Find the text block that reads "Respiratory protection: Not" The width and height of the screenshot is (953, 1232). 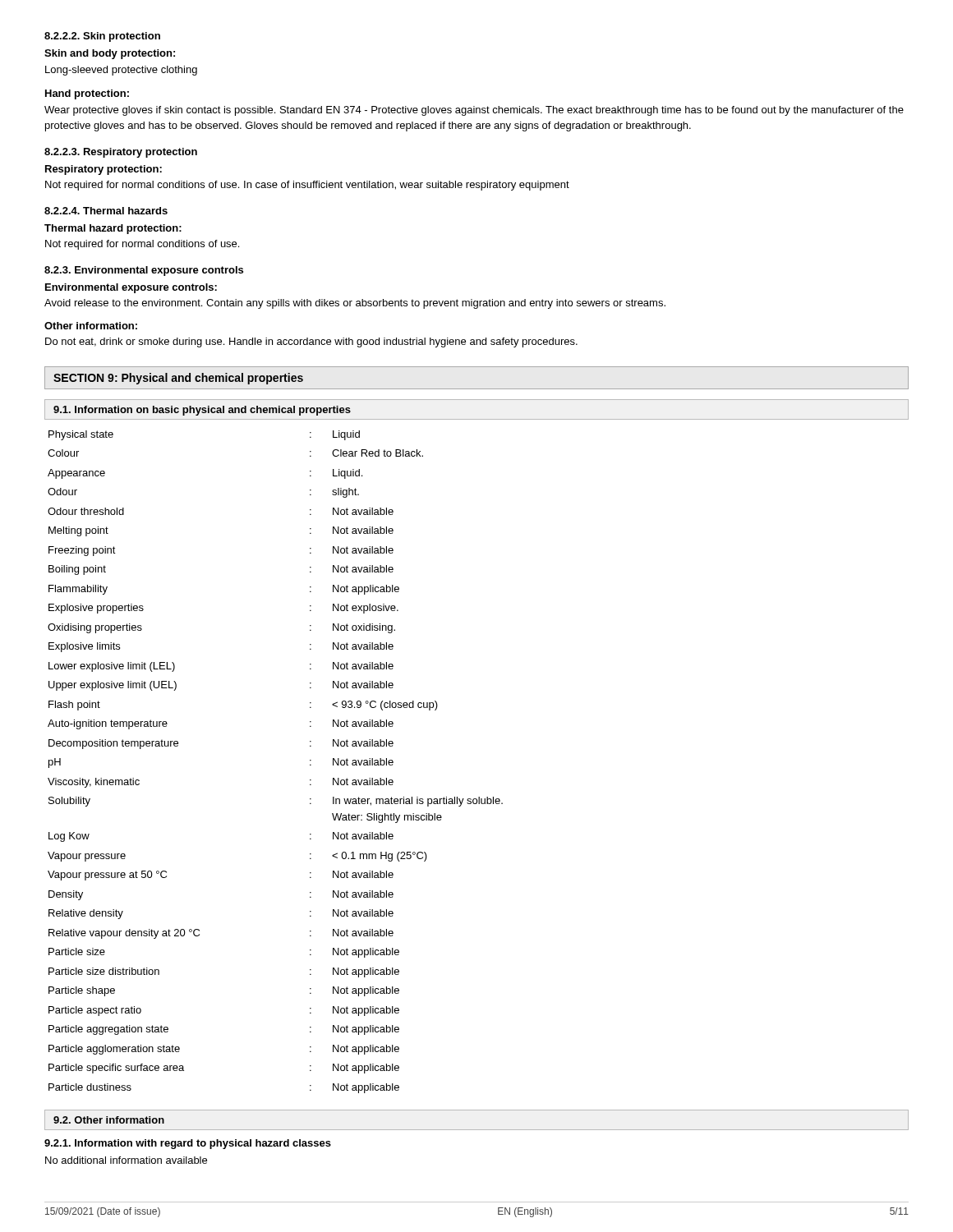tap(307, 176)
